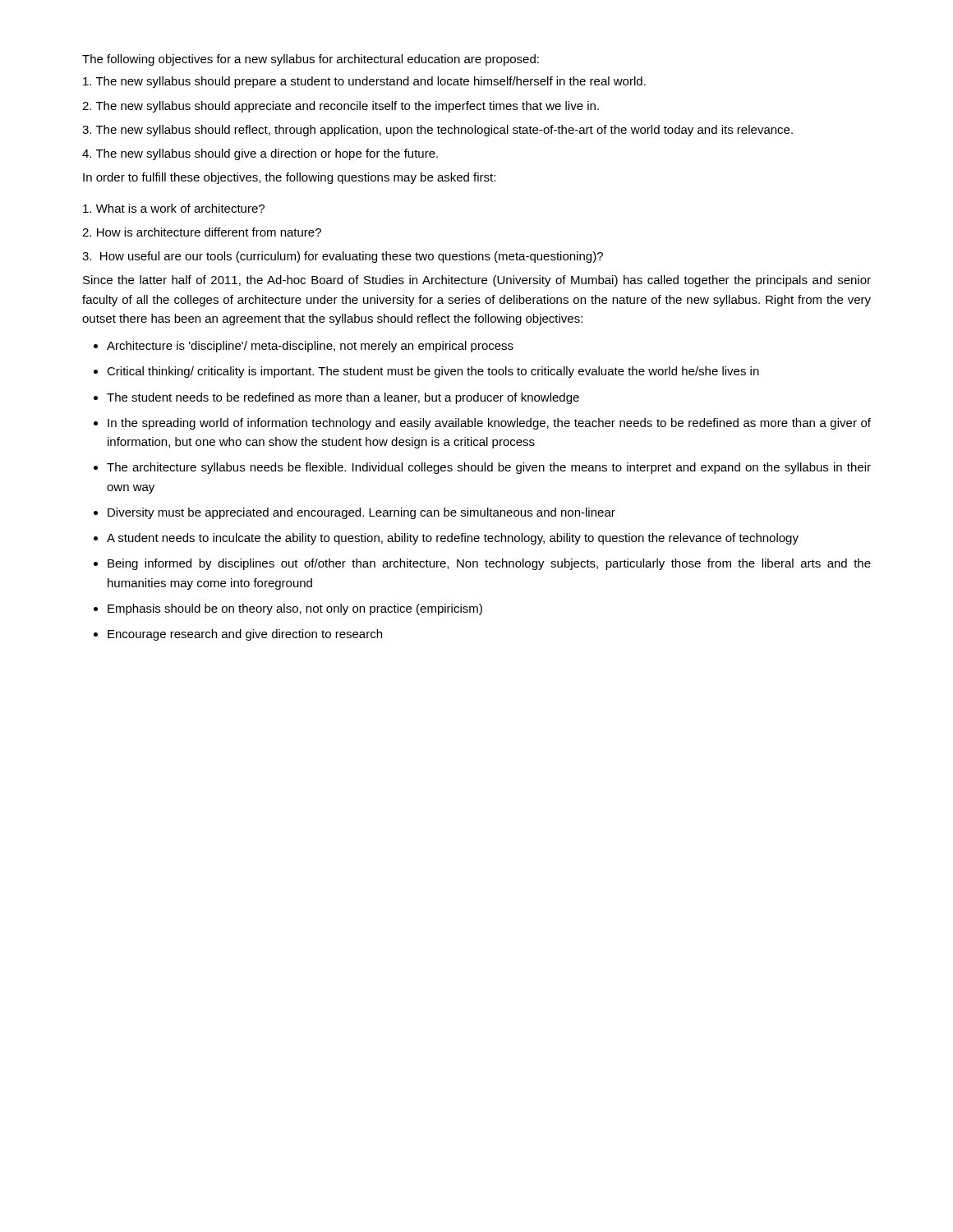
Task: Locate the text starting "2. The new"
Action: point(341,105)
